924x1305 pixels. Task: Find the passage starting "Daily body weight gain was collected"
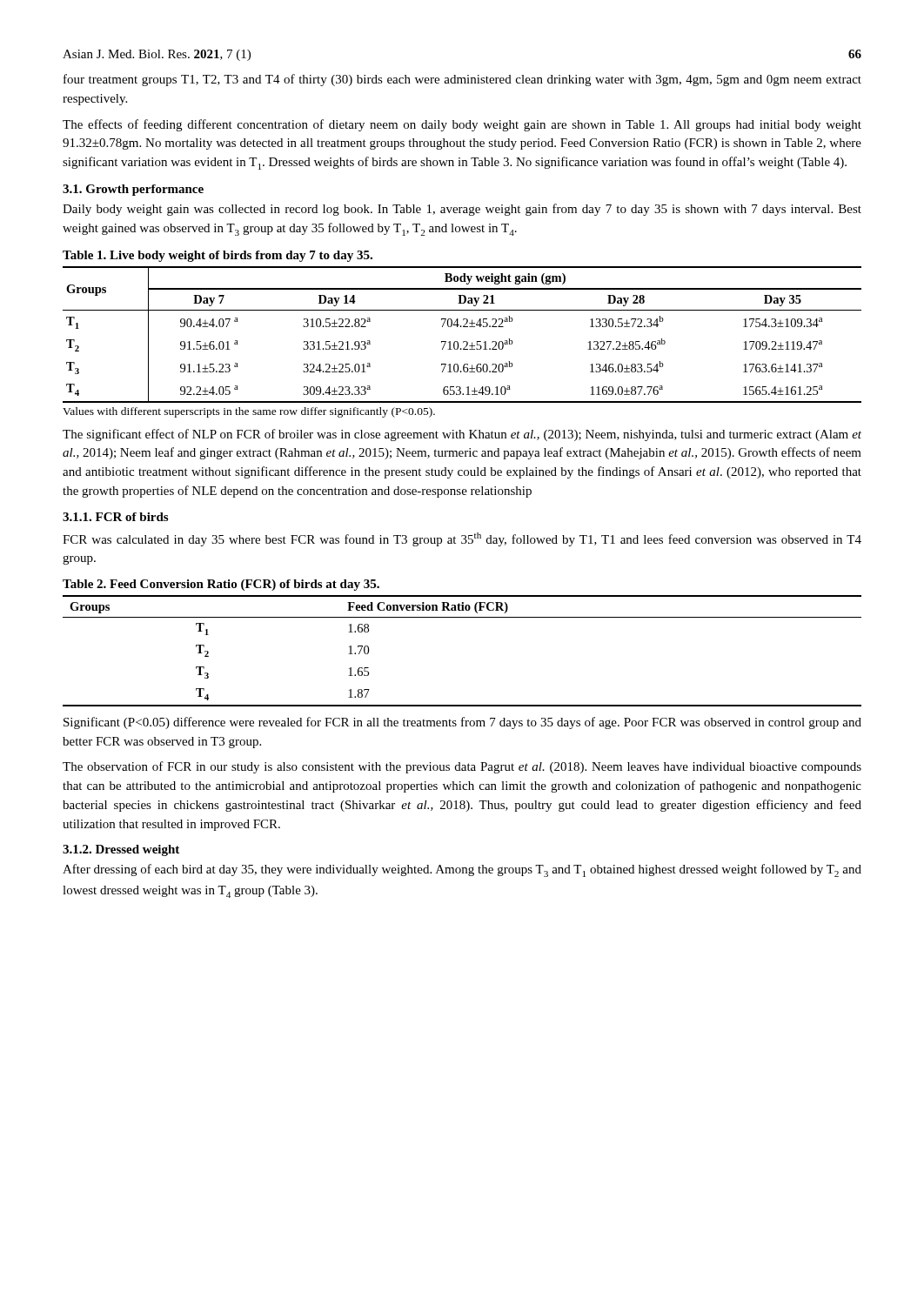click(x=462, y=220)
